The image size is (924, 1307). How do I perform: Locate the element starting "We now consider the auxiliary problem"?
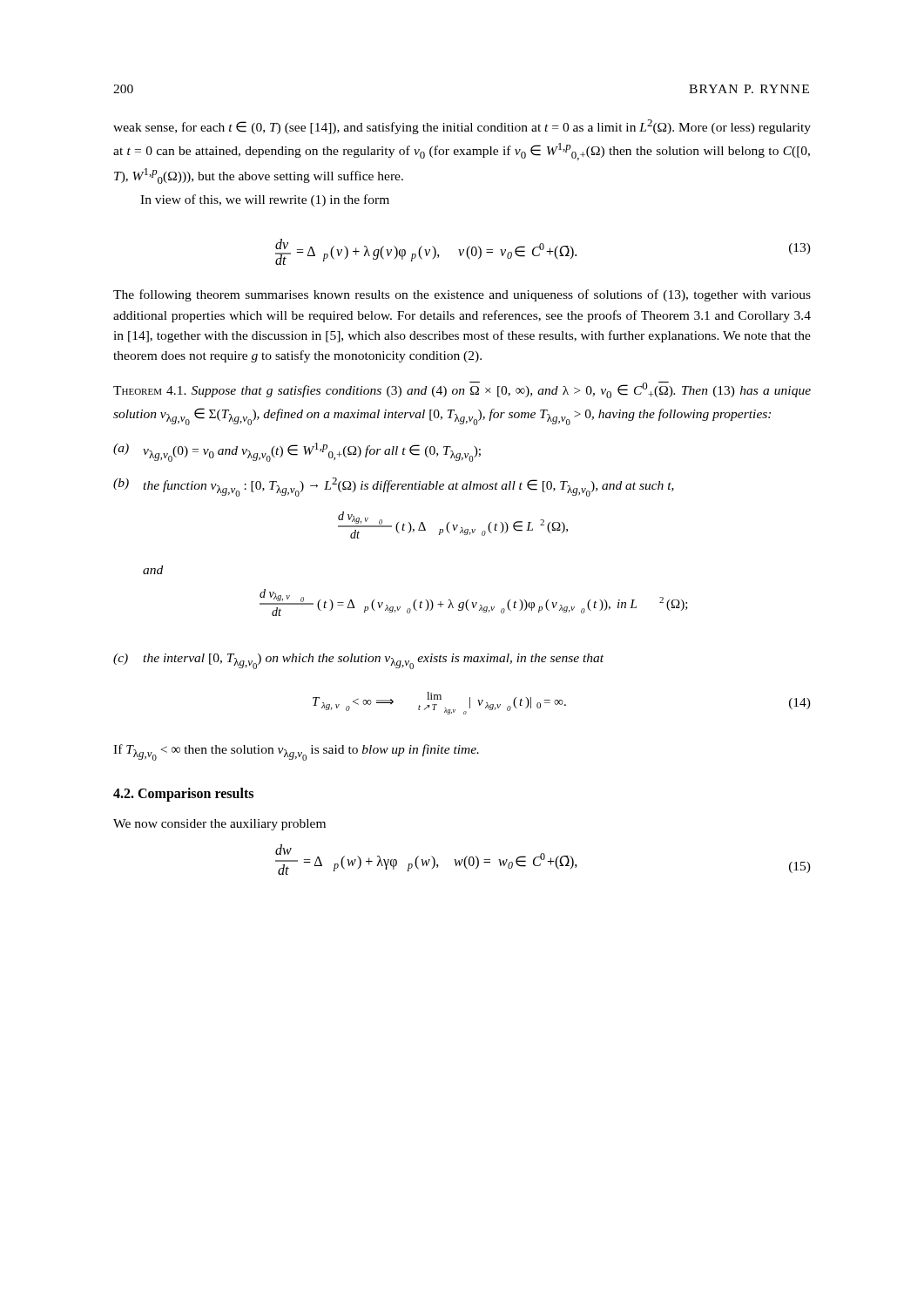[219, 825]
